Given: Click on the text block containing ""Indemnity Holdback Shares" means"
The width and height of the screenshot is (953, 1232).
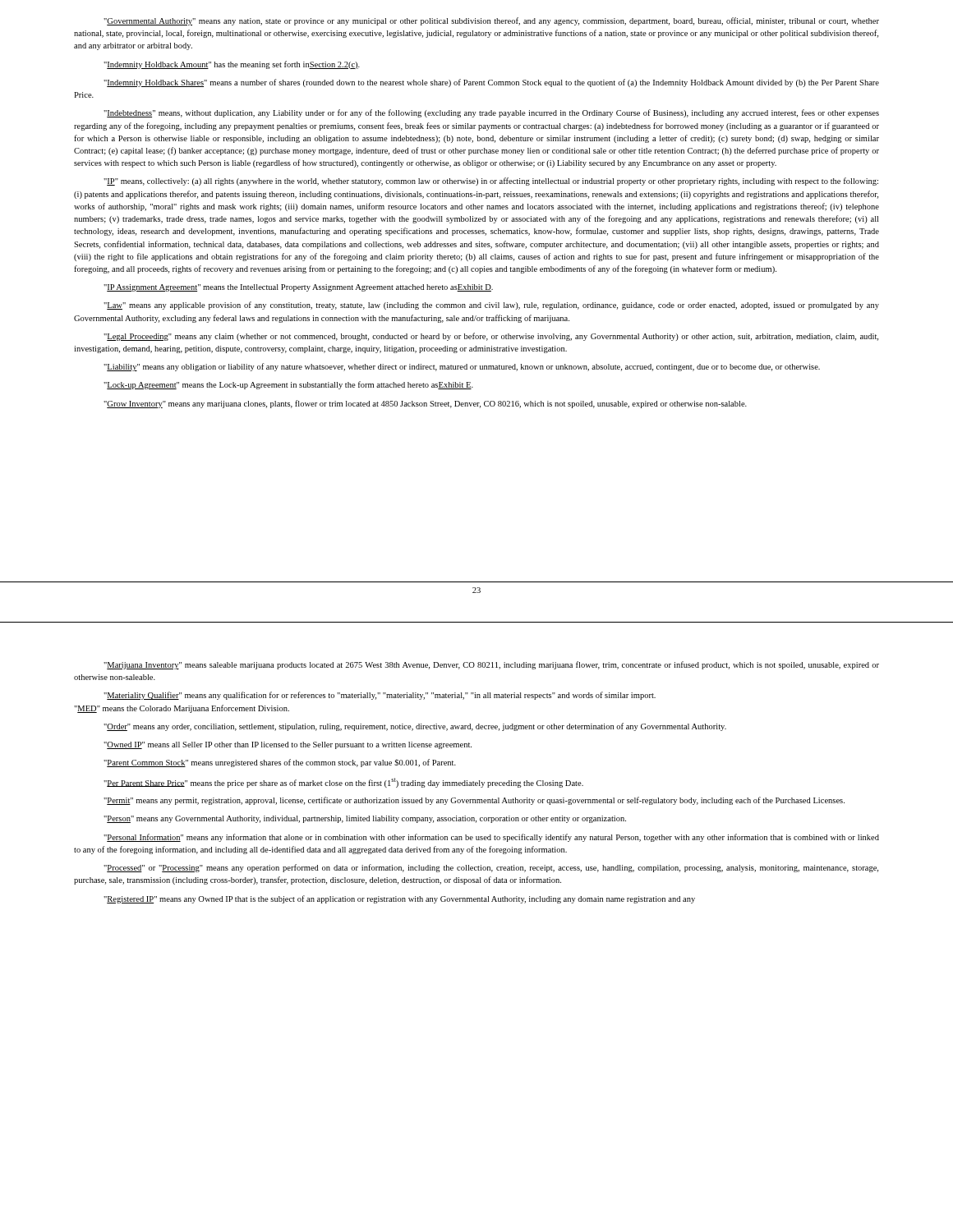Looking at the screenshot, I should coord(476,89).
